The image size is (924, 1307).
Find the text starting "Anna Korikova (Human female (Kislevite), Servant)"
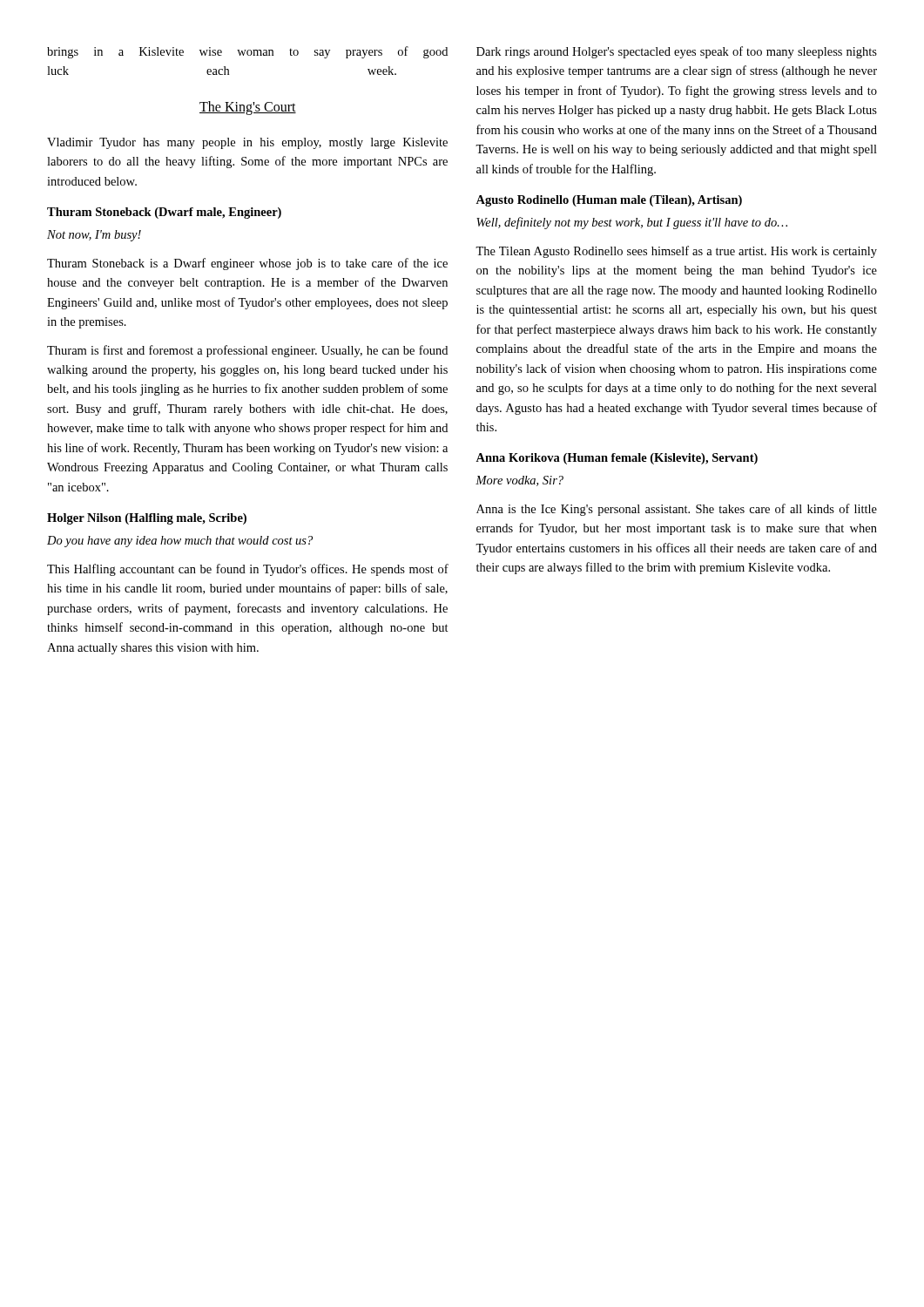(676, 459)
